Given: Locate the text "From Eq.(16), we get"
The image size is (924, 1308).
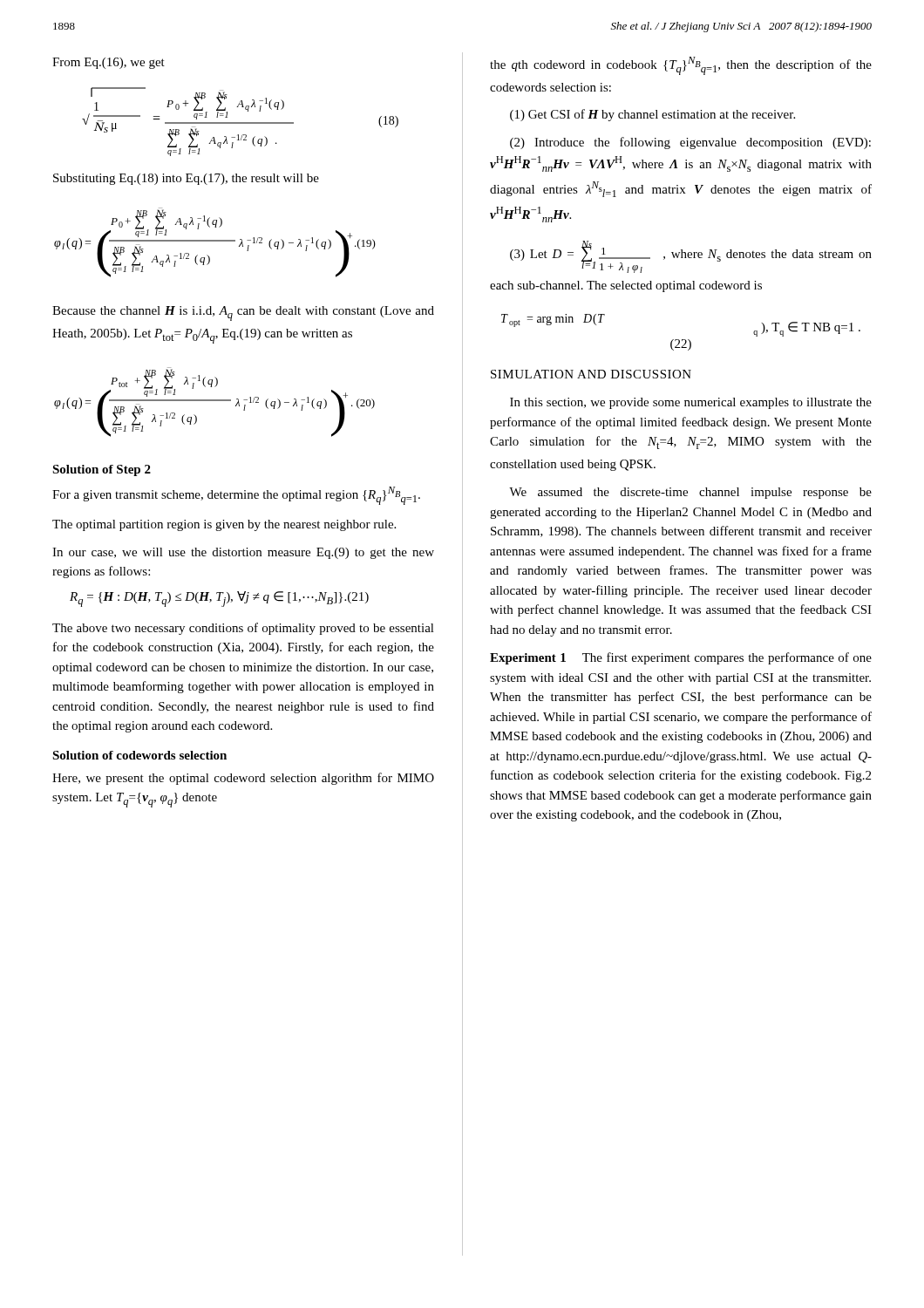Looking at the screenshot, I should (108, 62).
